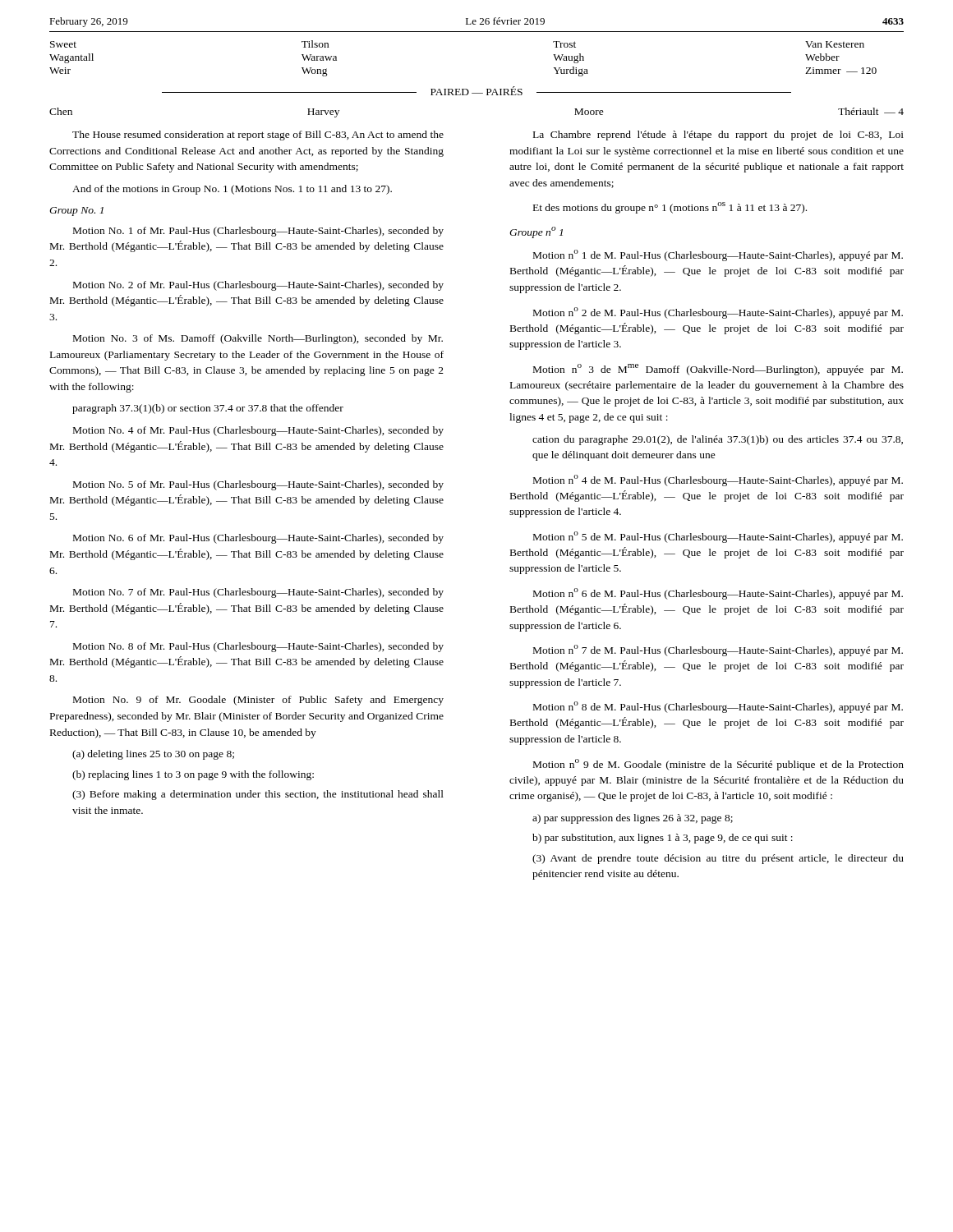The image size is (953, 1232).
Task: Find the region starting "Motion no 7 de M."
Action: coord(707,665)
